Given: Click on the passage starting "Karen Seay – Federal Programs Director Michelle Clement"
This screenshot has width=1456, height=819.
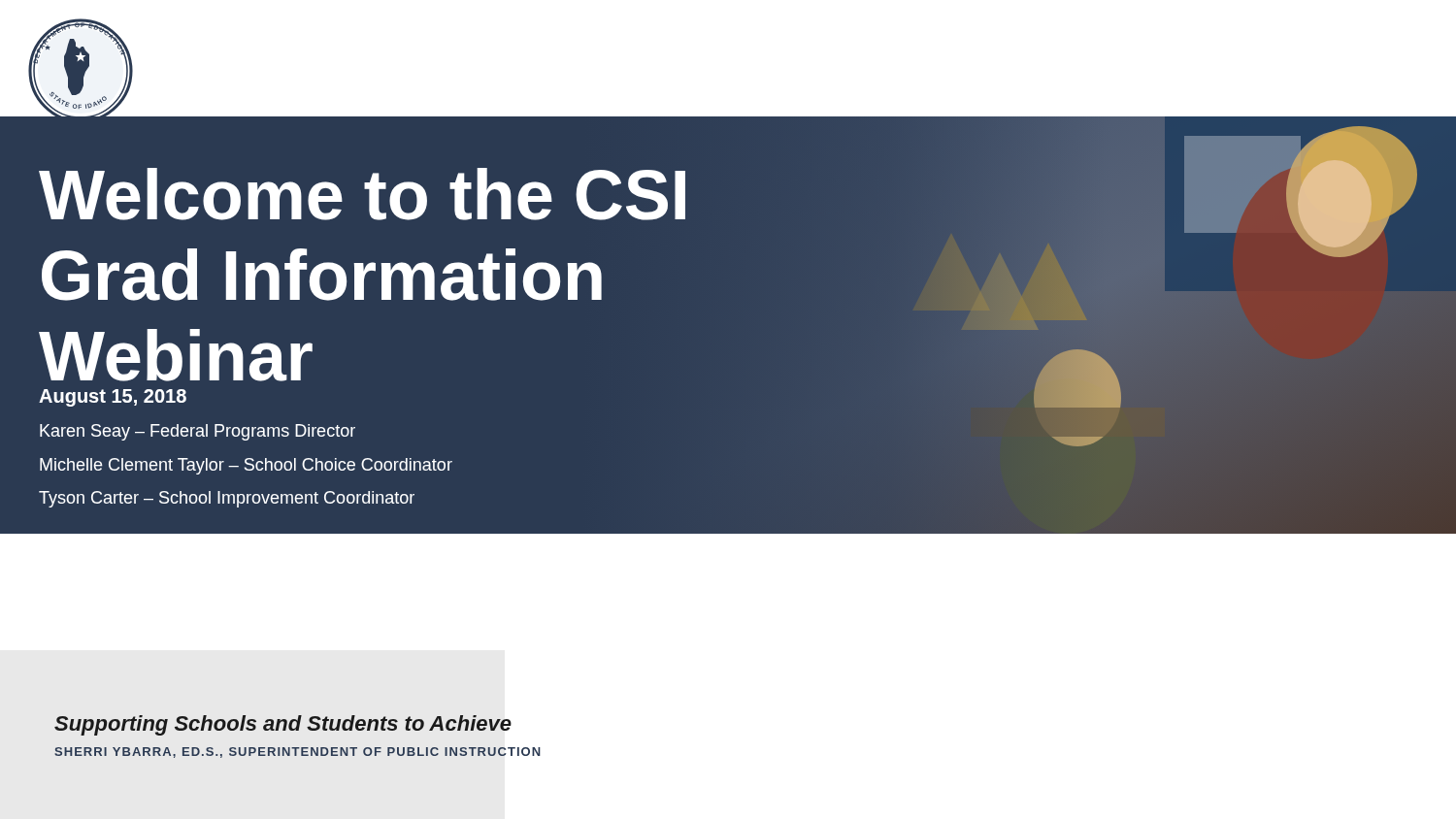Looking at the screenshot, I should [x=246, y=464].
